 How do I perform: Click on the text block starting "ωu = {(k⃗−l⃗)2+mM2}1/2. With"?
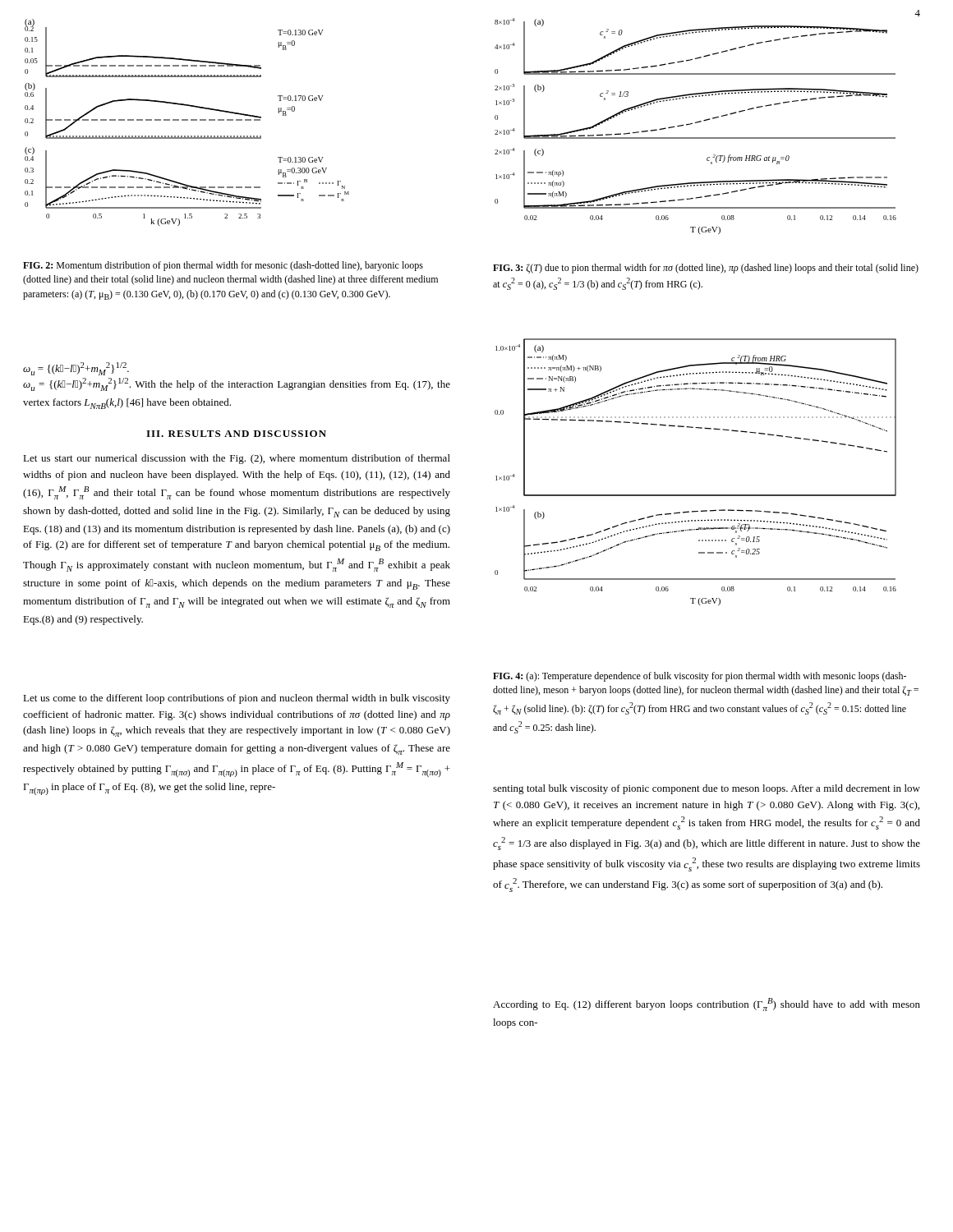tap(237, 393)
